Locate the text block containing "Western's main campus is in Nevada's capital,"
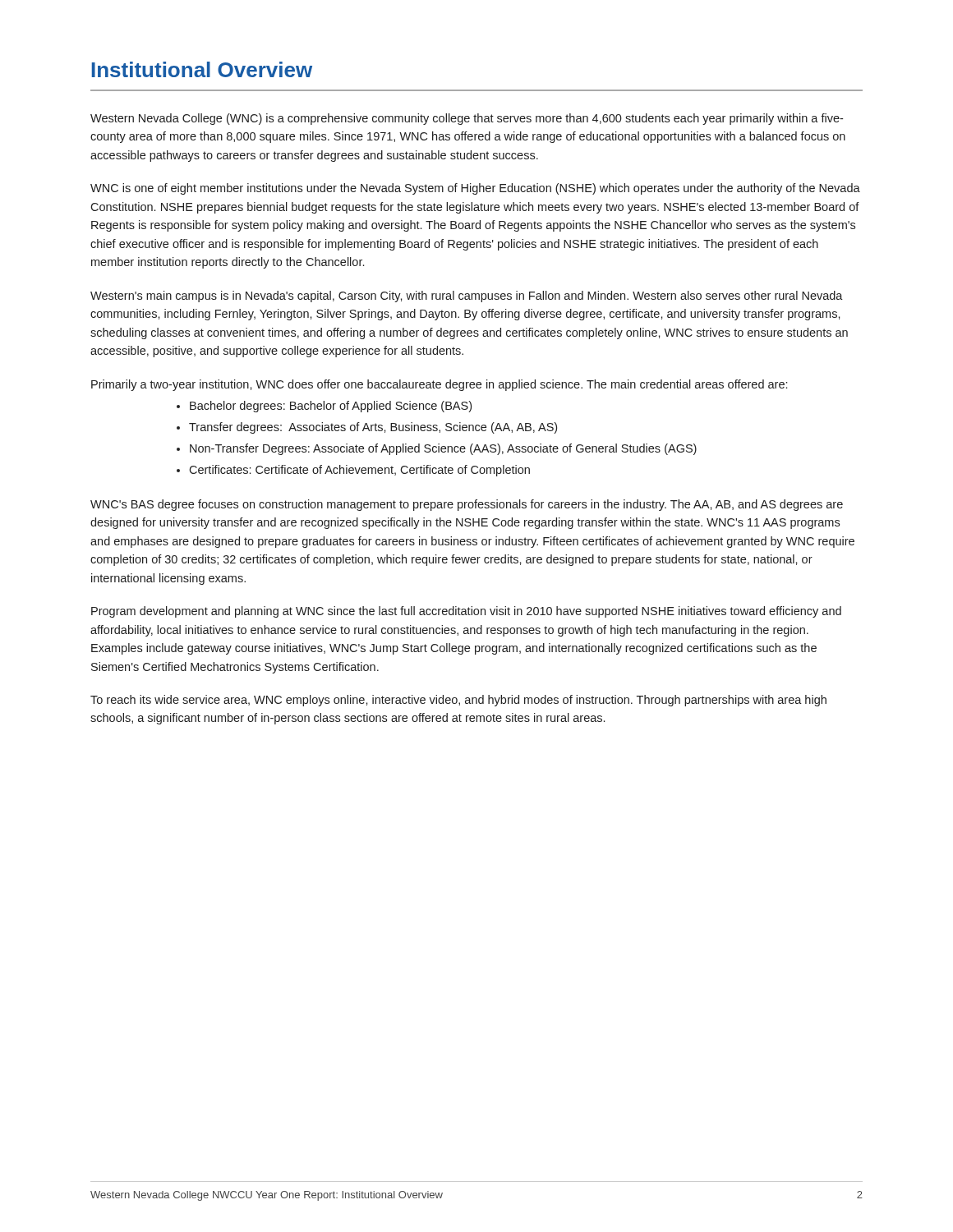The width and height of the screenshot is (953, 1232). point(469,323)
